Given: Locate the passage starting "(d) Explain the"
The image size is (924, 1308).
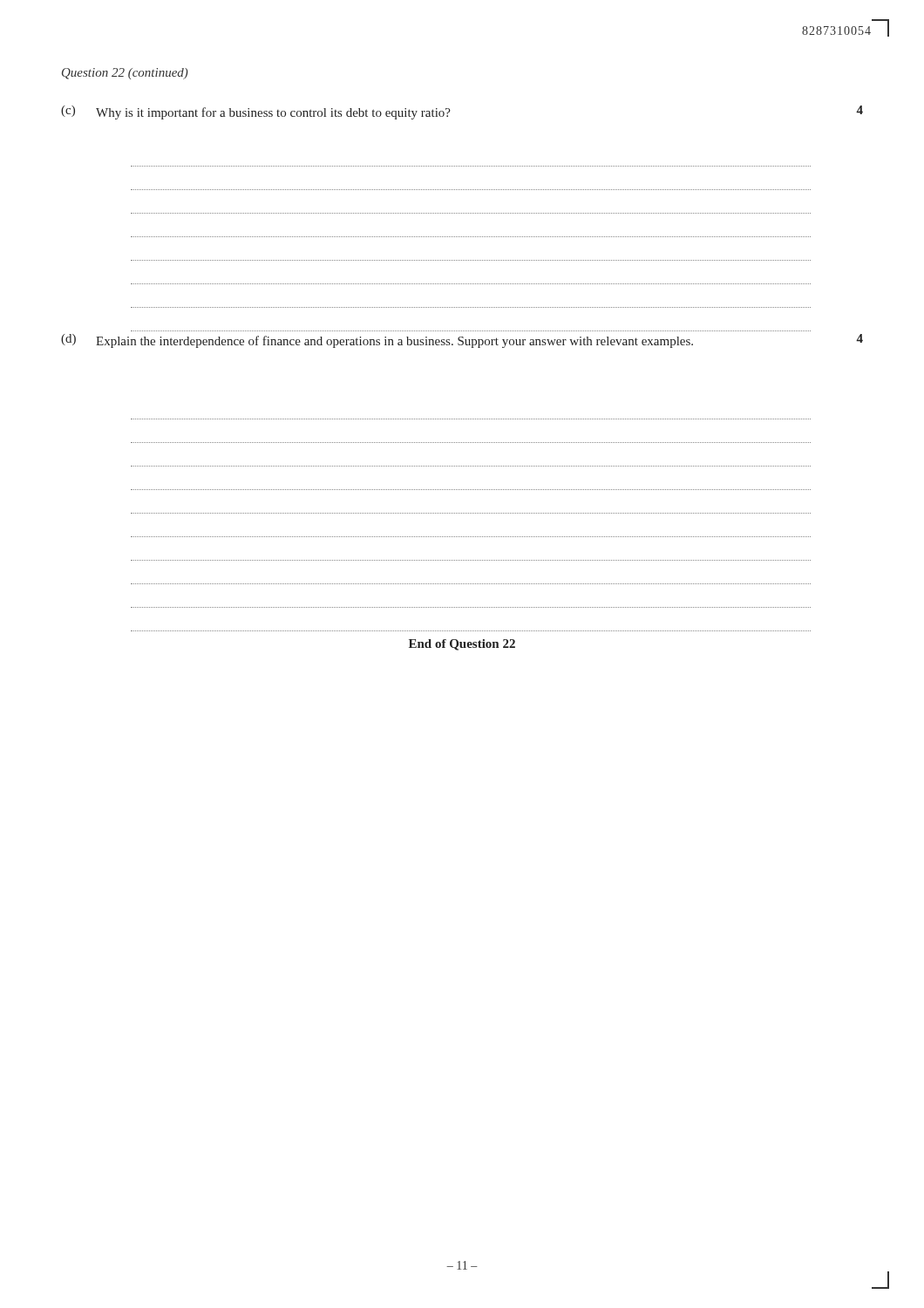Looking at the screenshot, I should tap(462, 341).
